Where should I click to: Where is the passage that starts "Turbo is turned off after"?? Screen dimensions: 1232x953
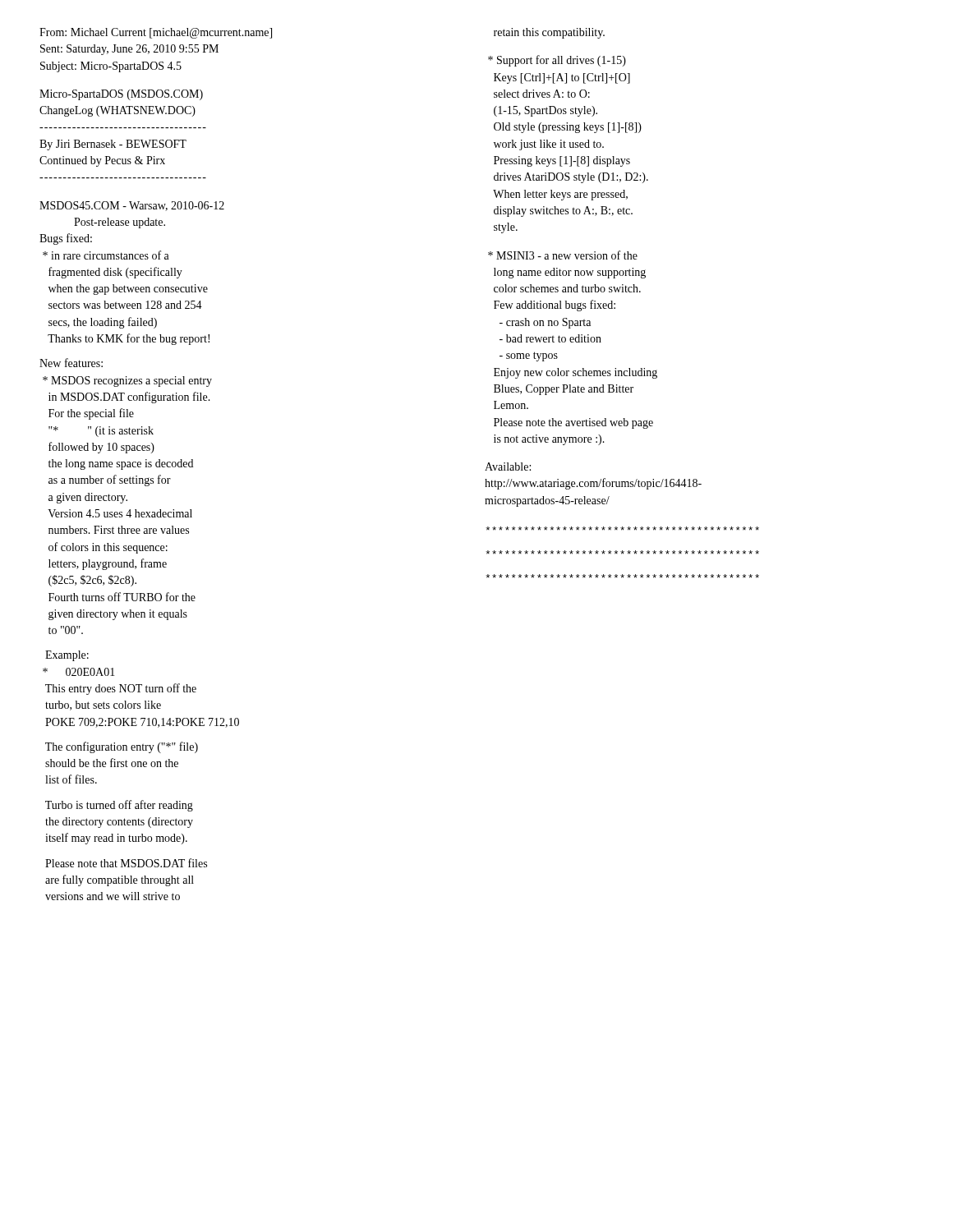[x=116, y=822]
